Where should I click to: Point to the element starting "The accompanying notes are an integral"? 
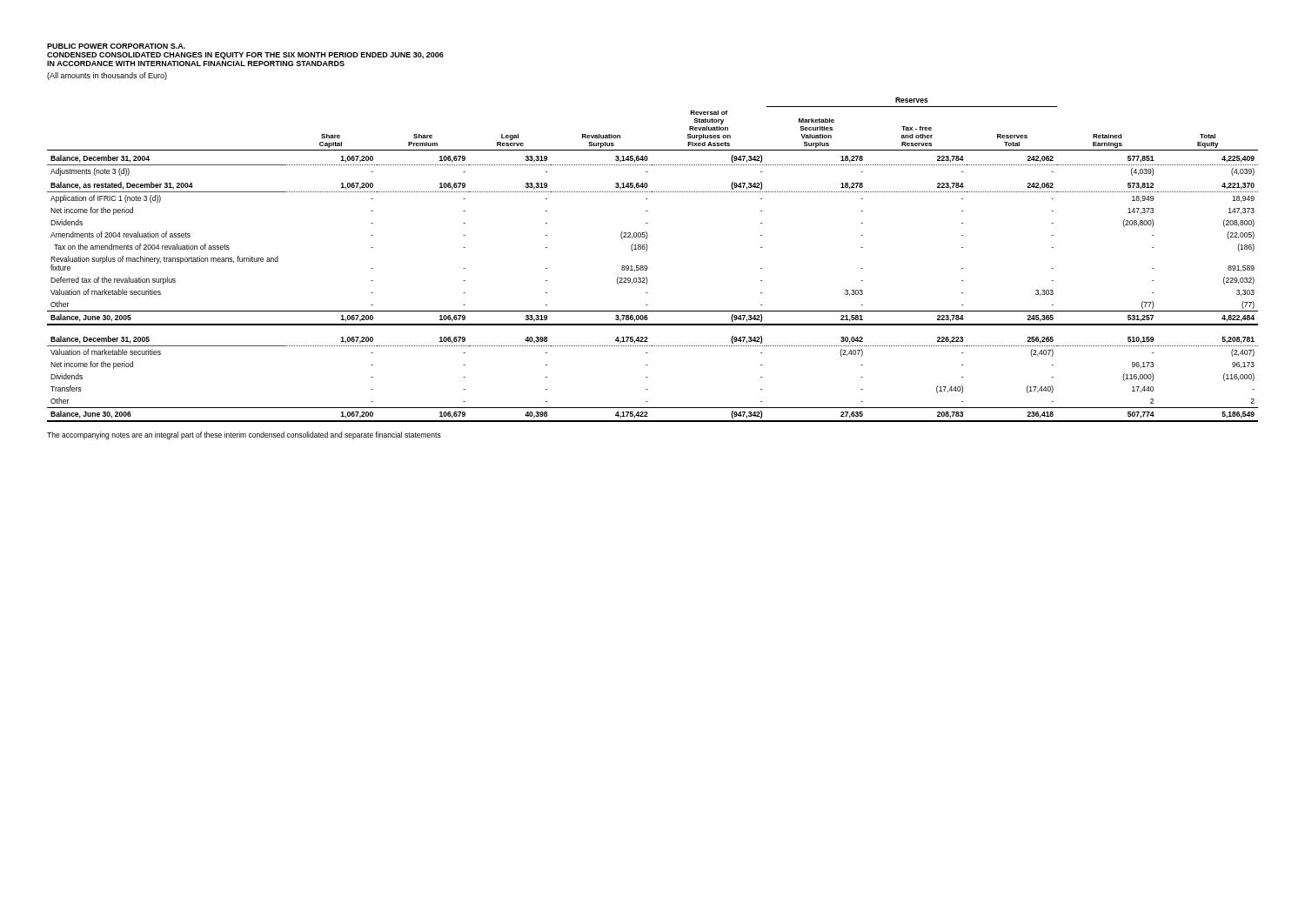244,435
